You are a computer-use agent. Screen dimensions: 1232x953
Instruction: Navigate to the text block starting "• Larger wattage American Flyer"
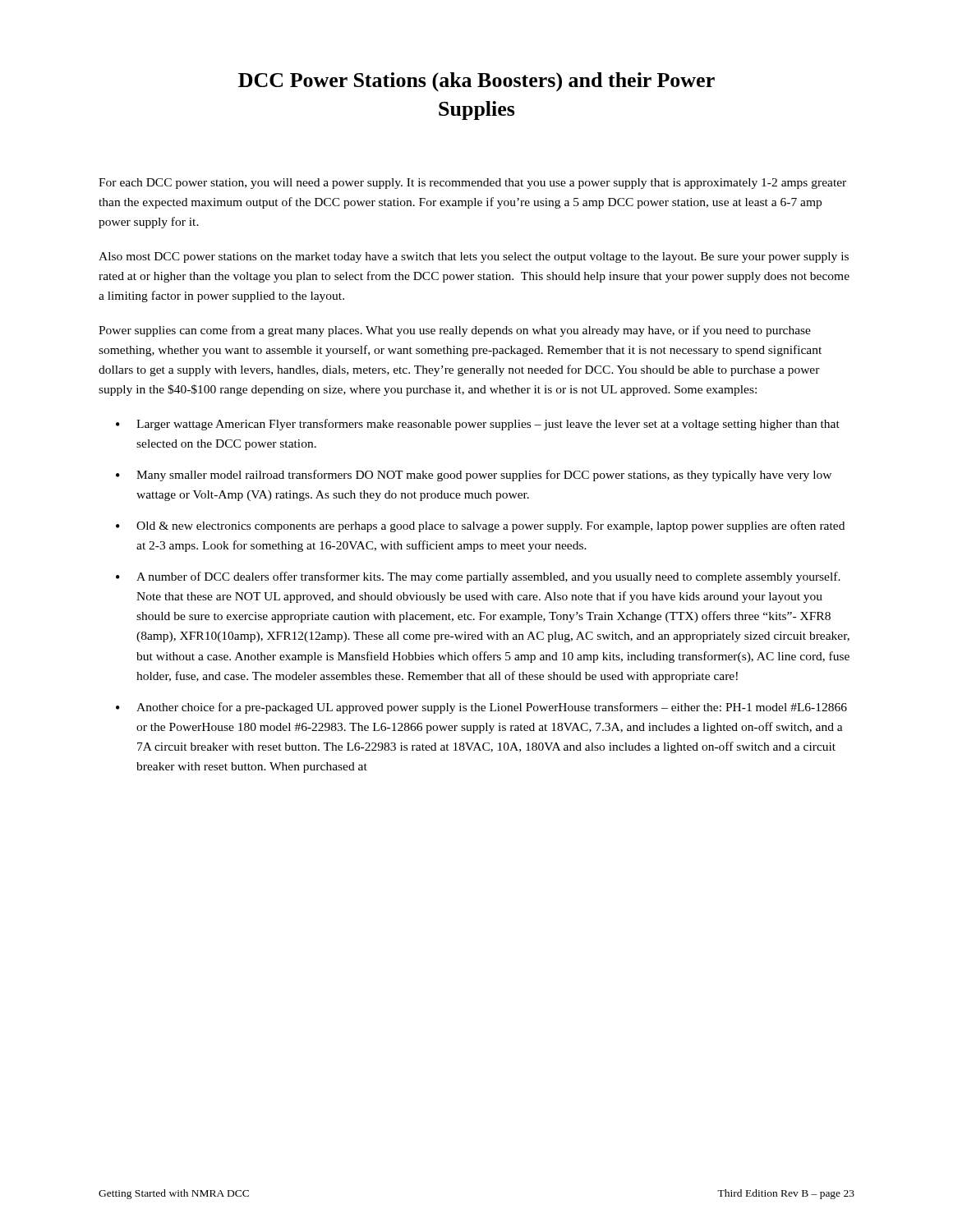485,434
